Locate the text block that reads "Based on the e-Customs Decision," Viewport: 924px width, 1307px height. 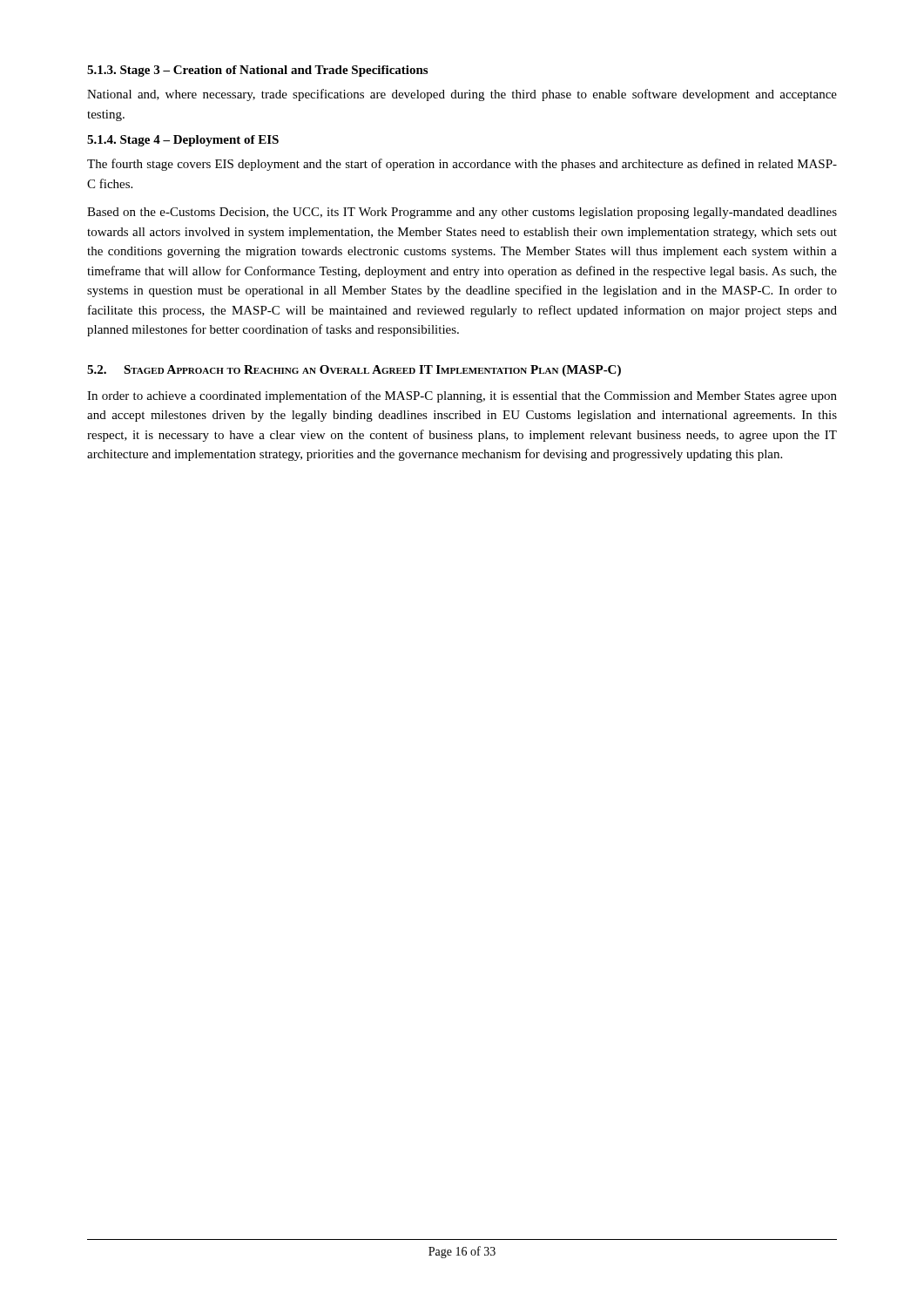click(x=462, y=271)
